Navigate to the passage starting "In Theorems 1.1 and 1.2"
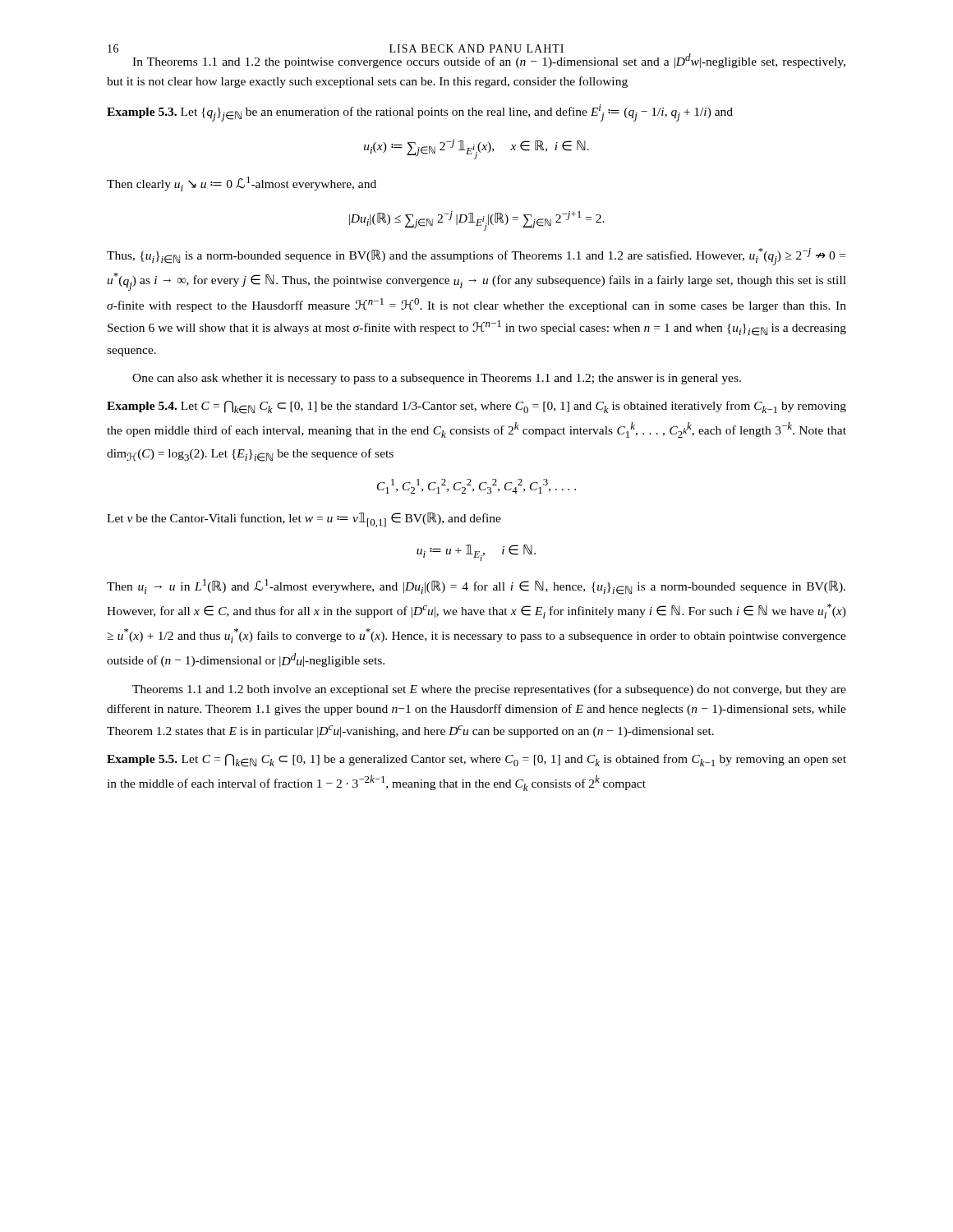Image resolution: width=953 pixels, height=1232 pixels. pyautogui.click(x=476, y=70)
